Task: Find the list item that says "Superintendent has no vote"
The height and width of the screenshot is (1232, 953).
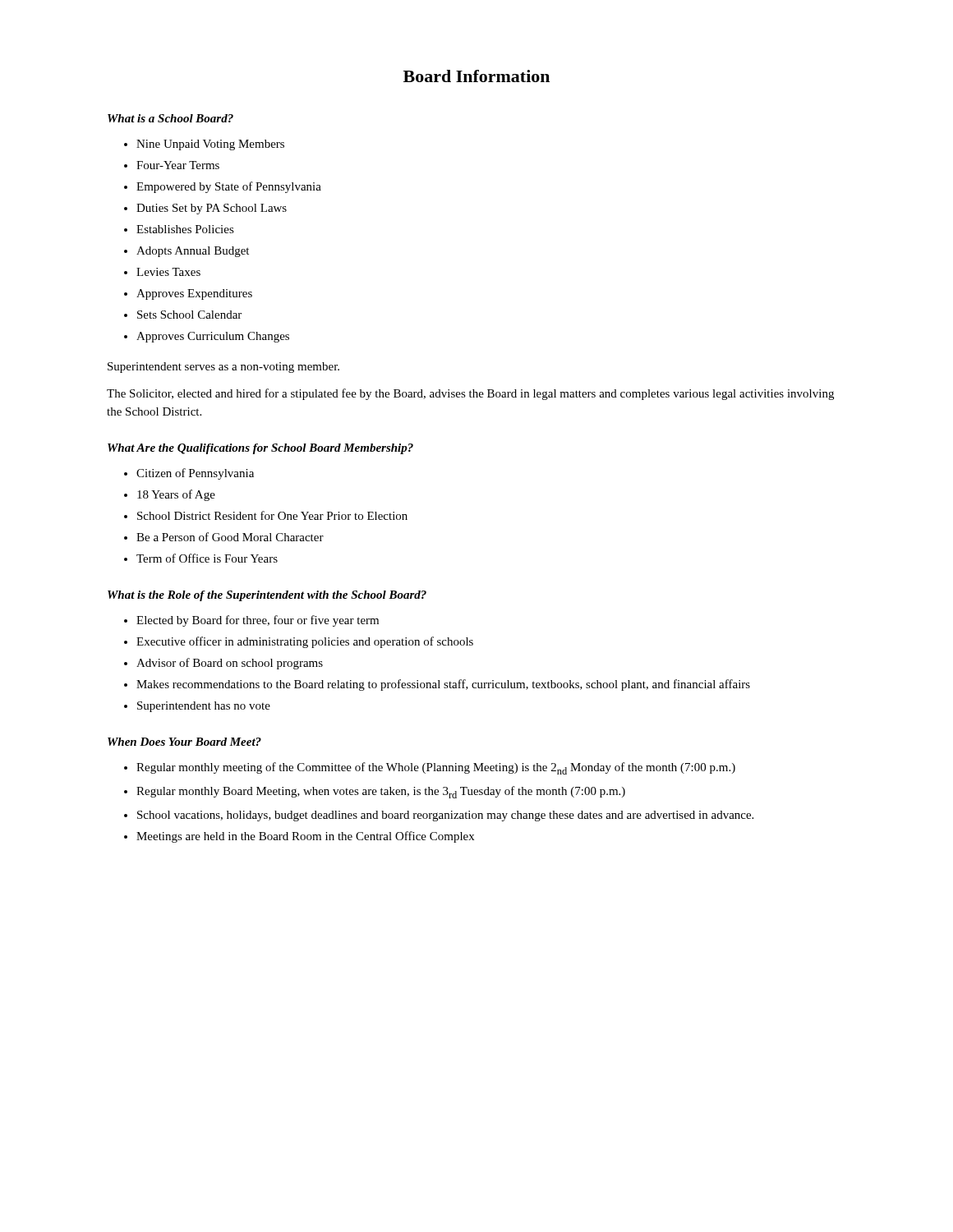Action: (203, 705)
